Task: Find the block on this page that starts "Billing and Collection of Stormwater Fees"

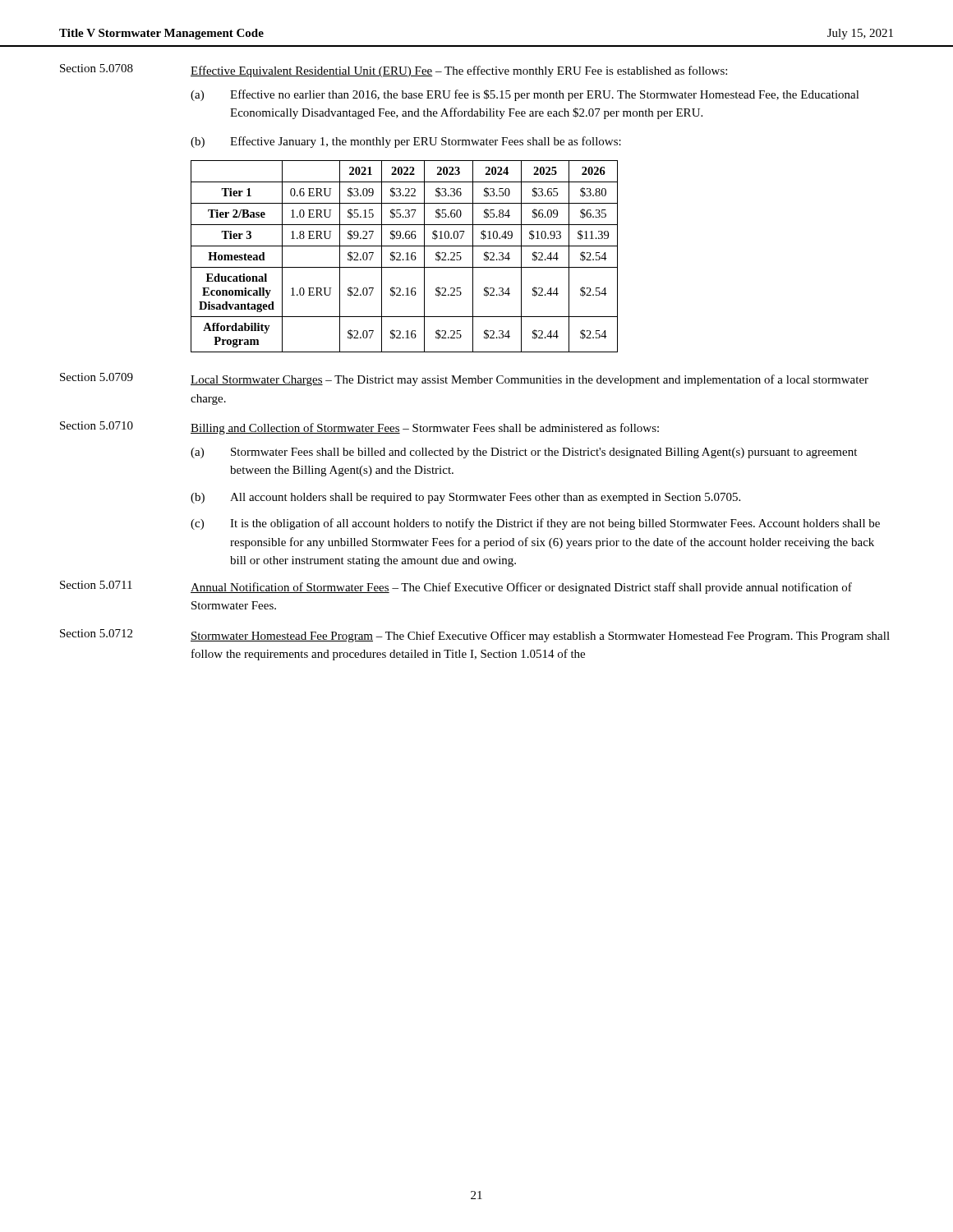Action: point(425,428)
